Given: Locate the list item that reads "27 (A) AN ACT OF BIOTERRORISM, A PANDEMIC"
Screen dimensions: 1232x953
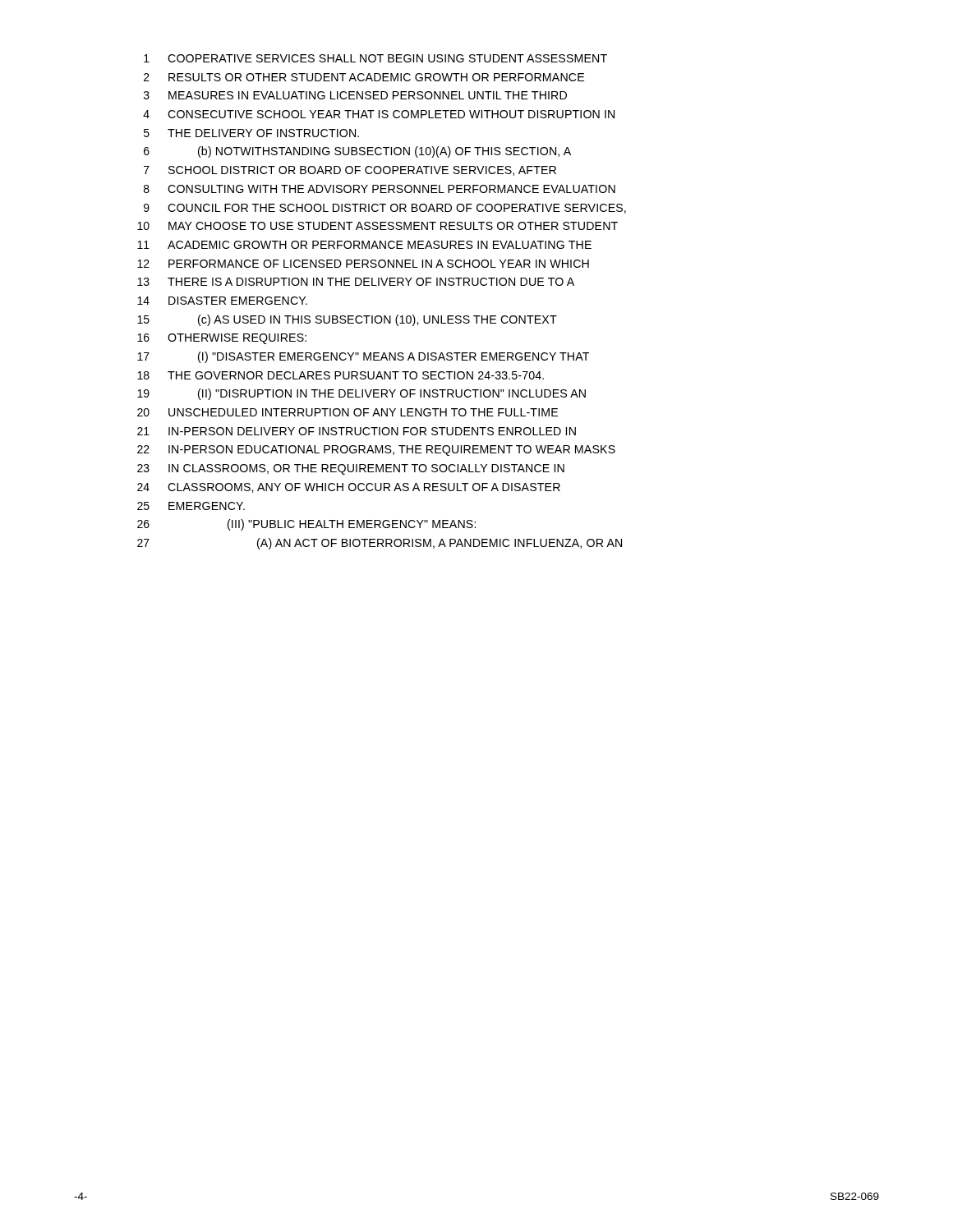Looking at the screenshot, I should click(489, 543).
